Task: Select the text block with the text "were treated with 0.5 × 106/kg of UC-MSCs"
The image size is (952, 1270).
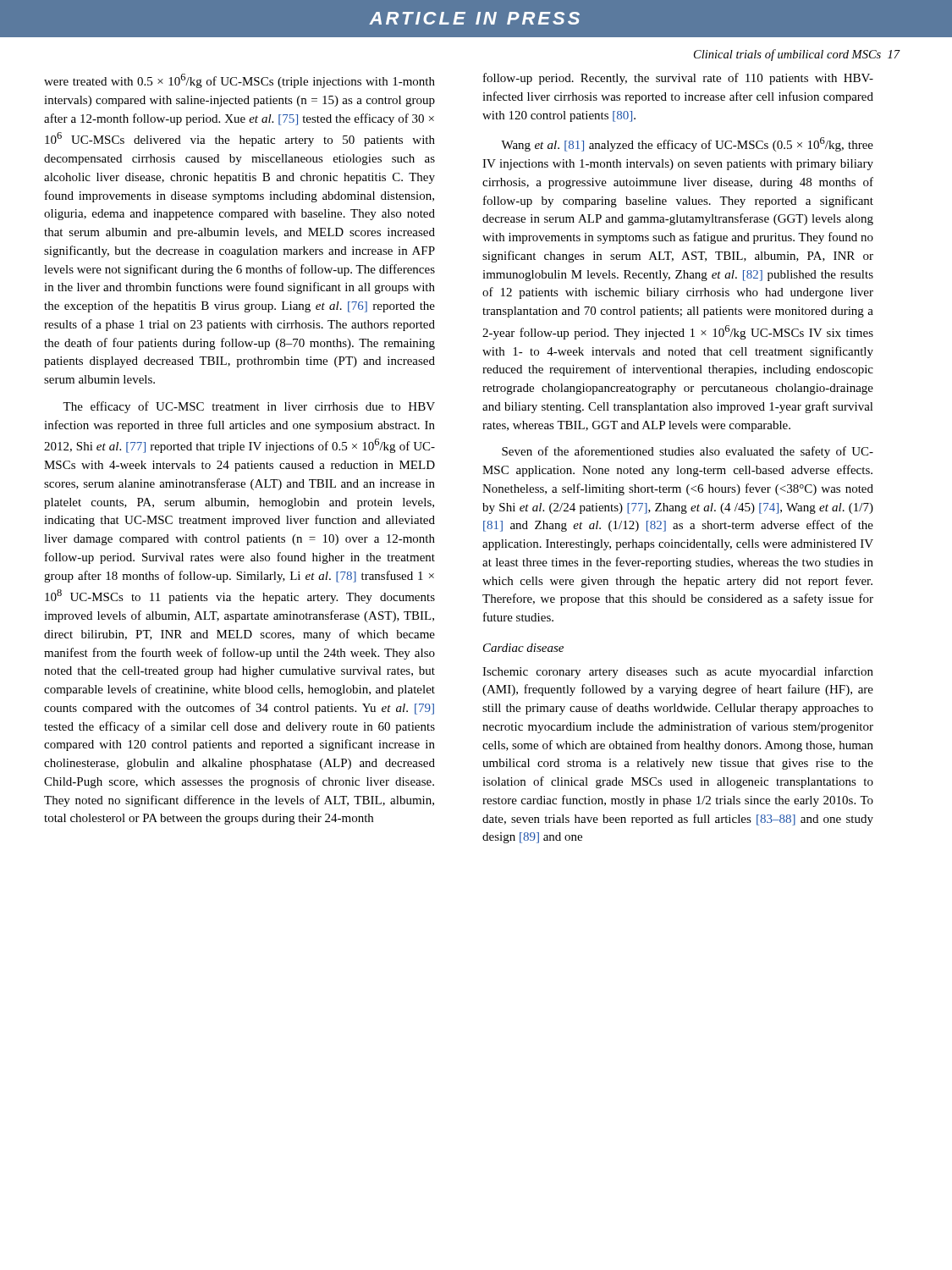Action: point(239,229)
